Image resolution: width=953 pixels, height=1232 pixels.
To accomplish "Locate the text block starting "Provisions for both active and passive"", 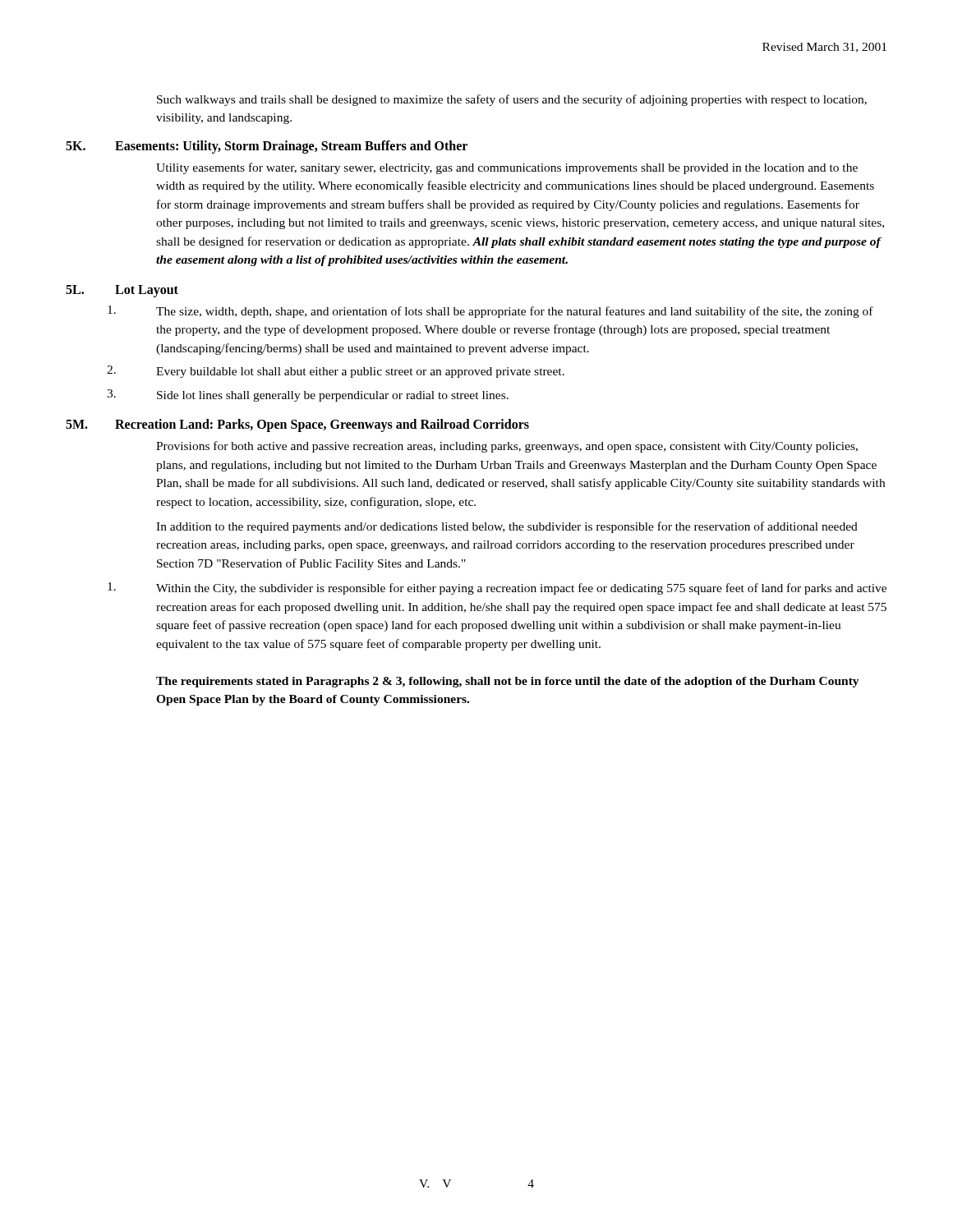I will coord(522,474).
